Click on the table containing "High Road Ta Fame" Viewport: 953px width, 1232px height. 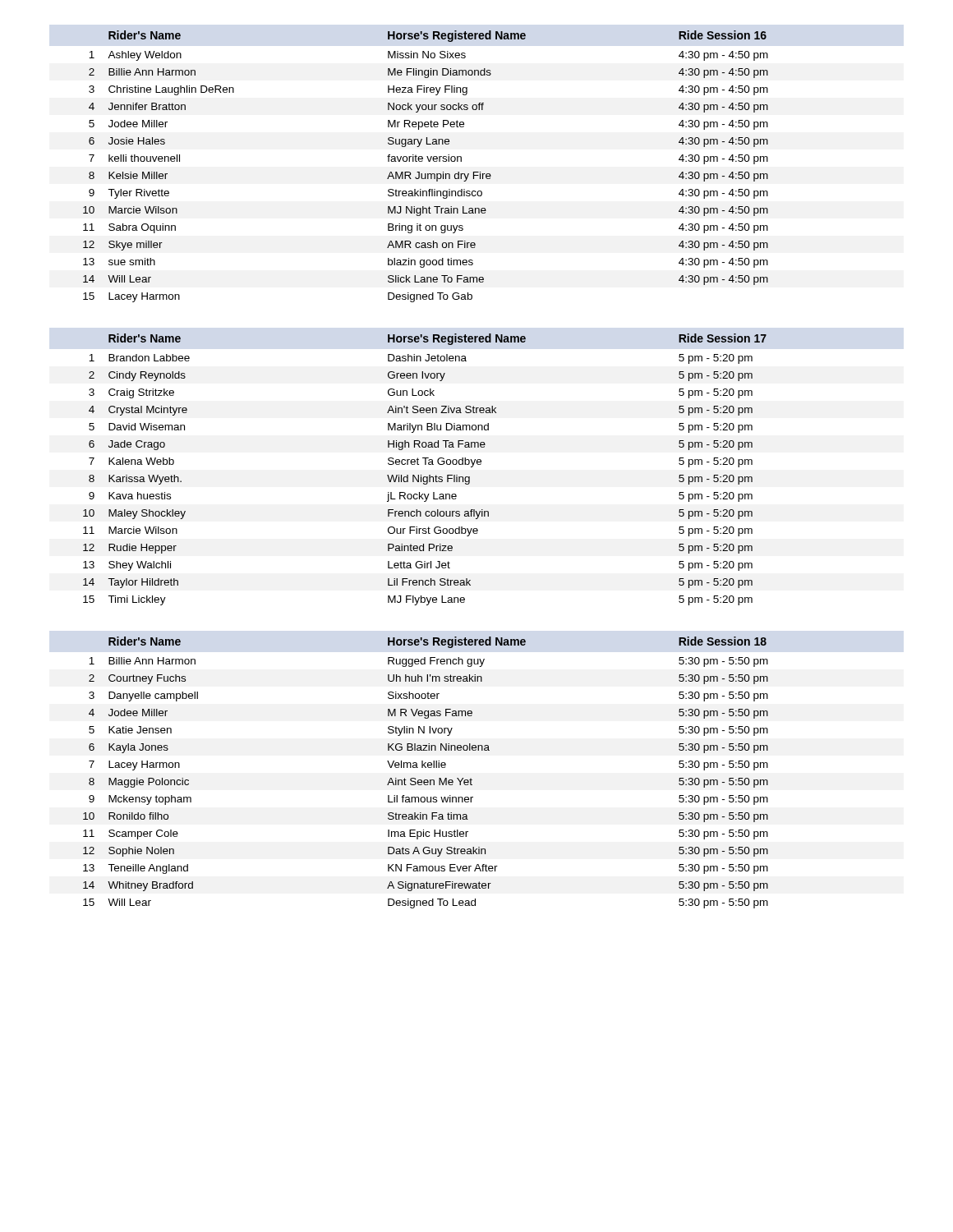tap(476, 468)
